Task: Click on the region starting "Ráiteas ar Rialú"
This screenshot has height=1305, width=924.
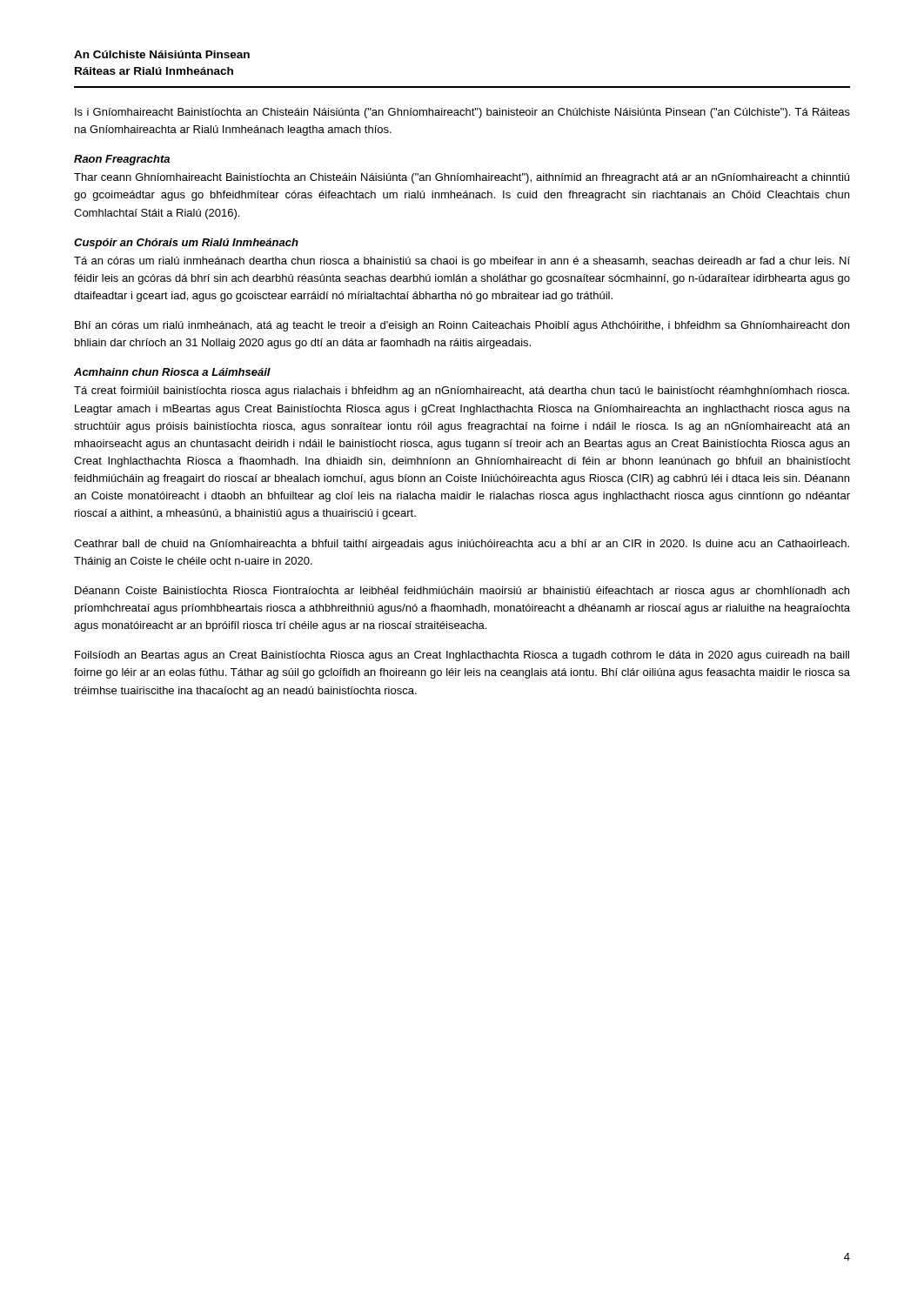Action: (154, 71)
